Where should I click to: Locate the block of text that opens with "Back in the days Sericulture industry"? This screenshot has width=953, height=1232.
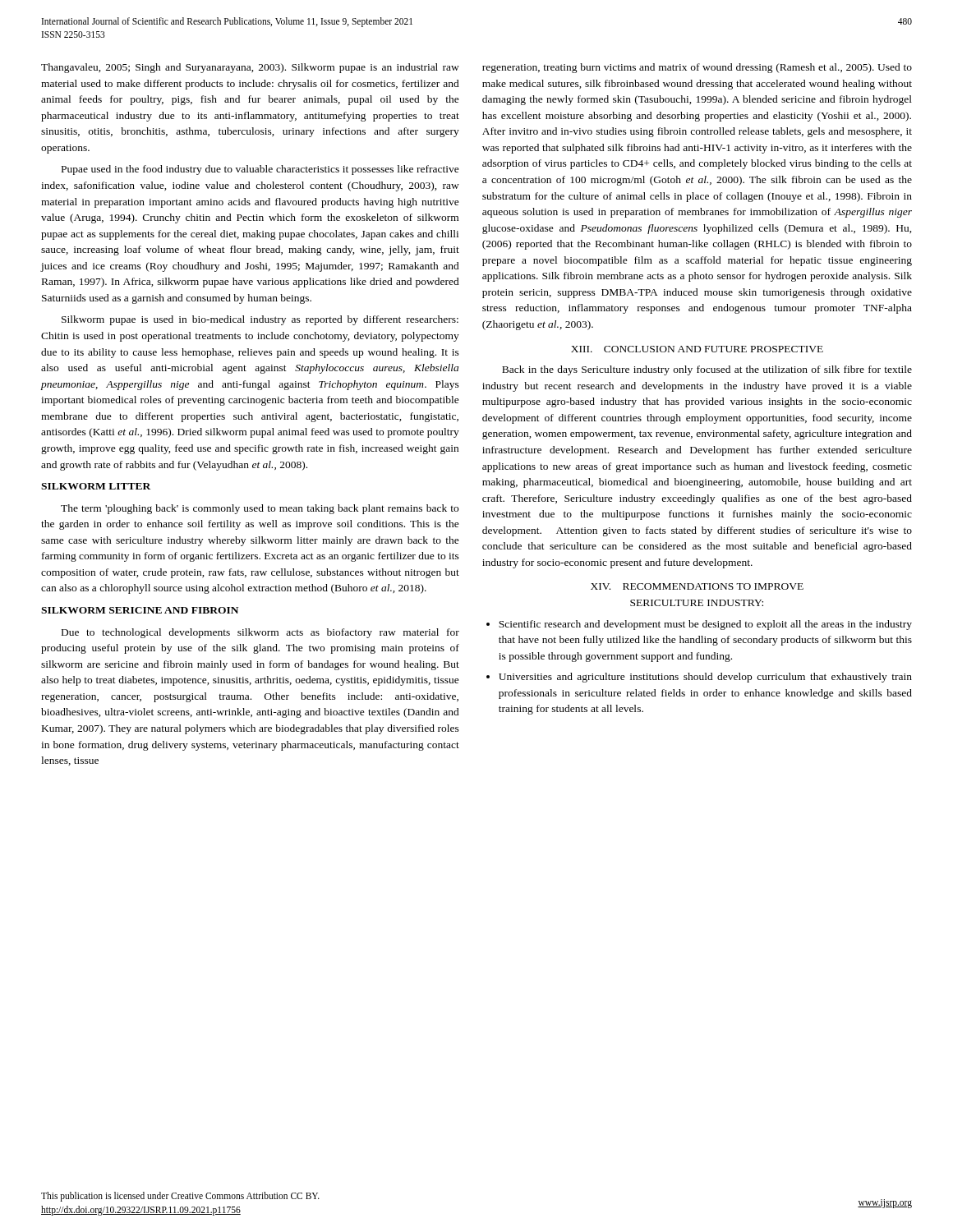click(x=697, y=466)
